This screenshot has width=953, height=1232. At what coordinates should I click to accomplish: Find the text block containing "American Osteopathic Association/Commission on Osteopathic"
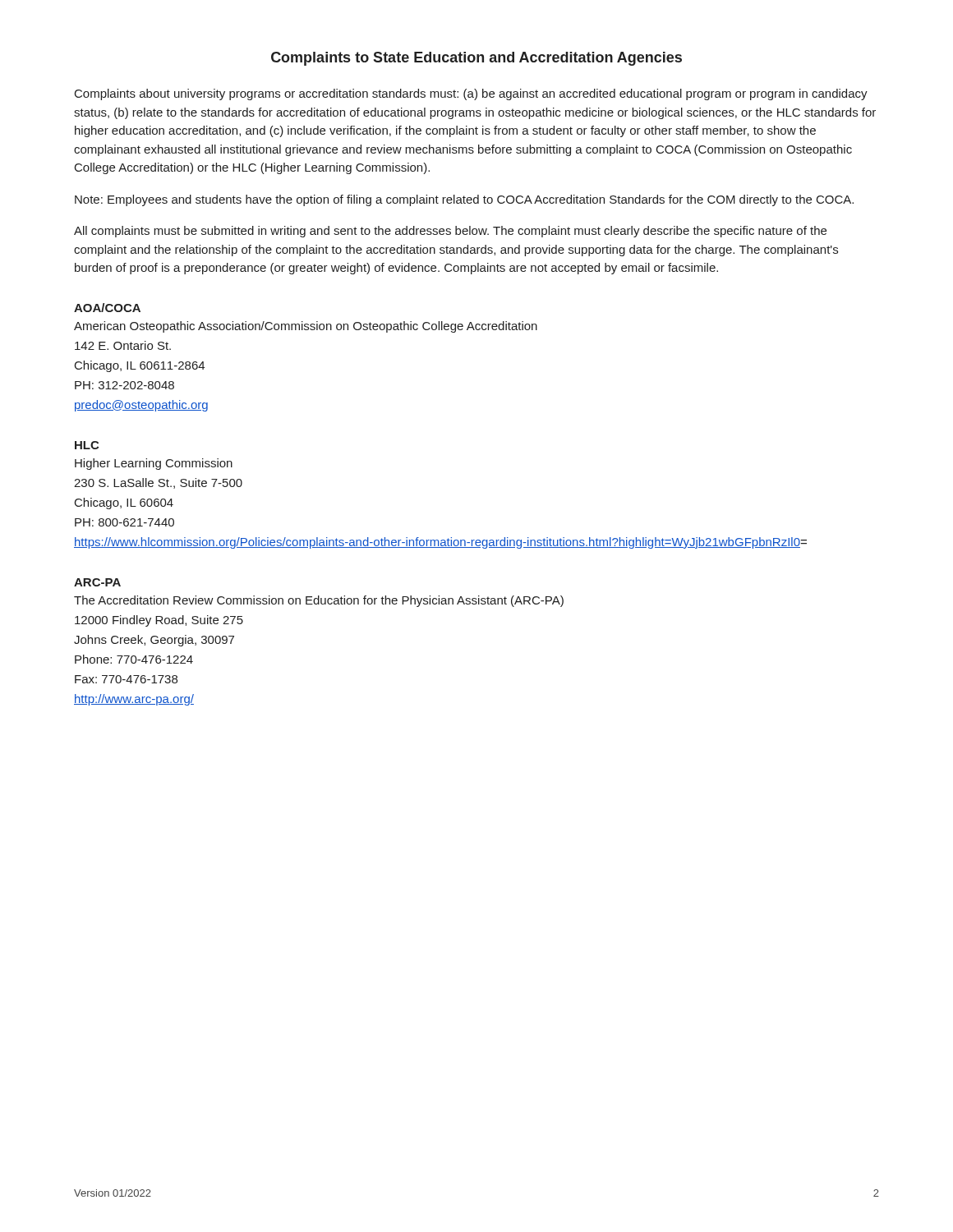306,327
